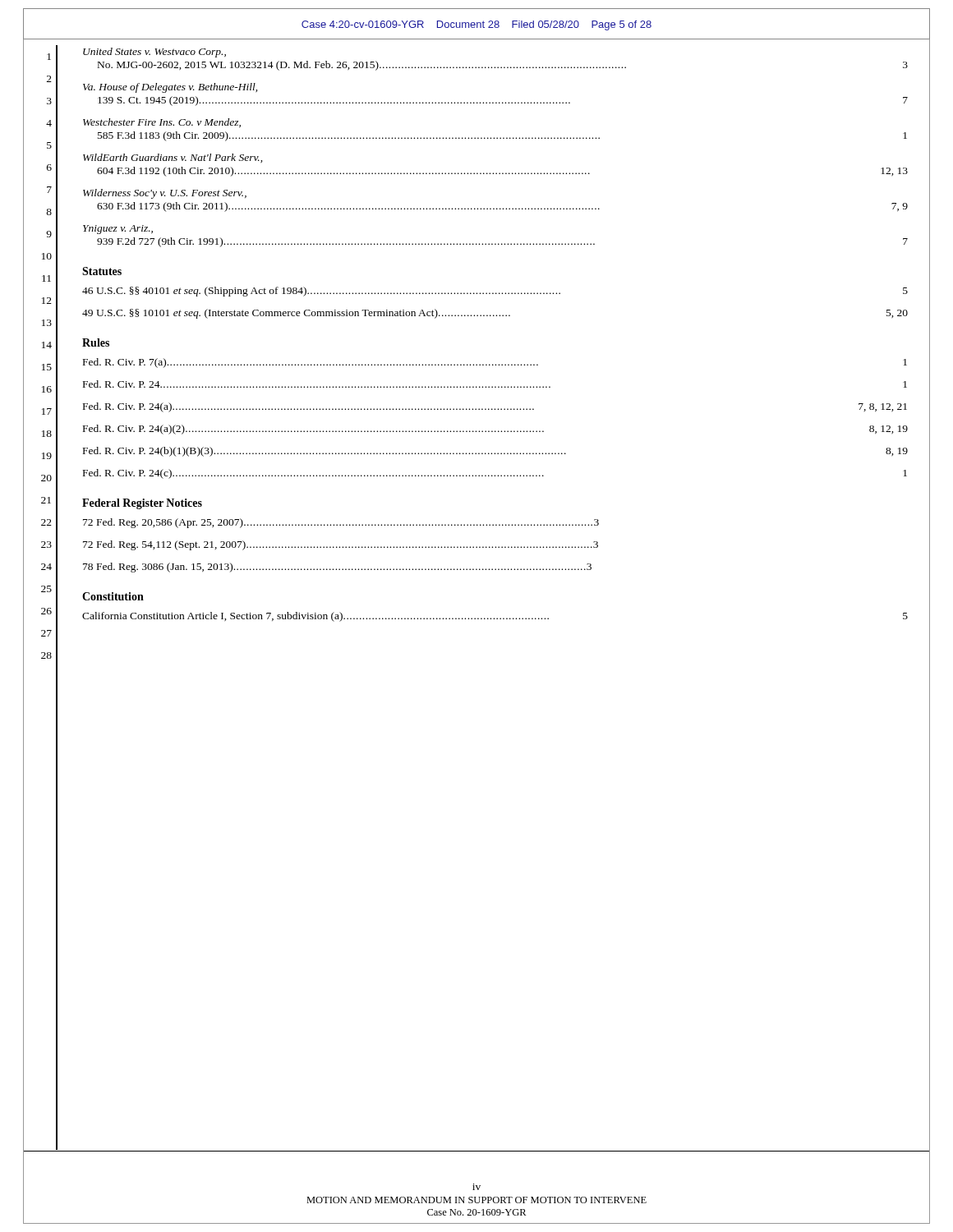Image resolution: width=953 pixels, height=1232 pixels.
Task: Click on the element starting "Fed. R. Civ. P. 7(a)"
Action: coord(495,362)
